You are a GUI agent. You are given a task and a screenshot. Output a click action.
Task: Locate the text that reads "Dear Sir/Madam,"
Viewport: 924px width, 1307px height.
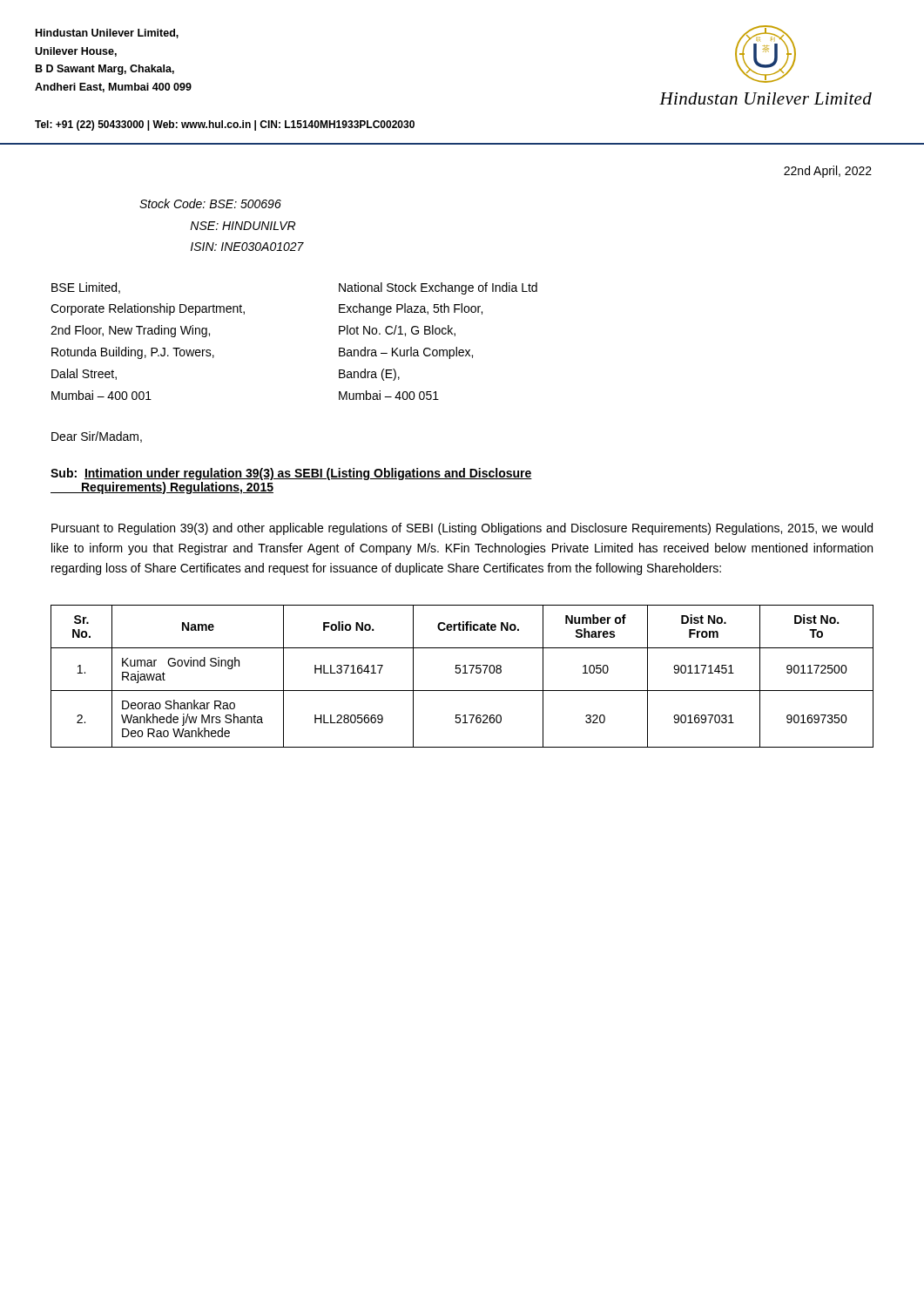point(97,436)
